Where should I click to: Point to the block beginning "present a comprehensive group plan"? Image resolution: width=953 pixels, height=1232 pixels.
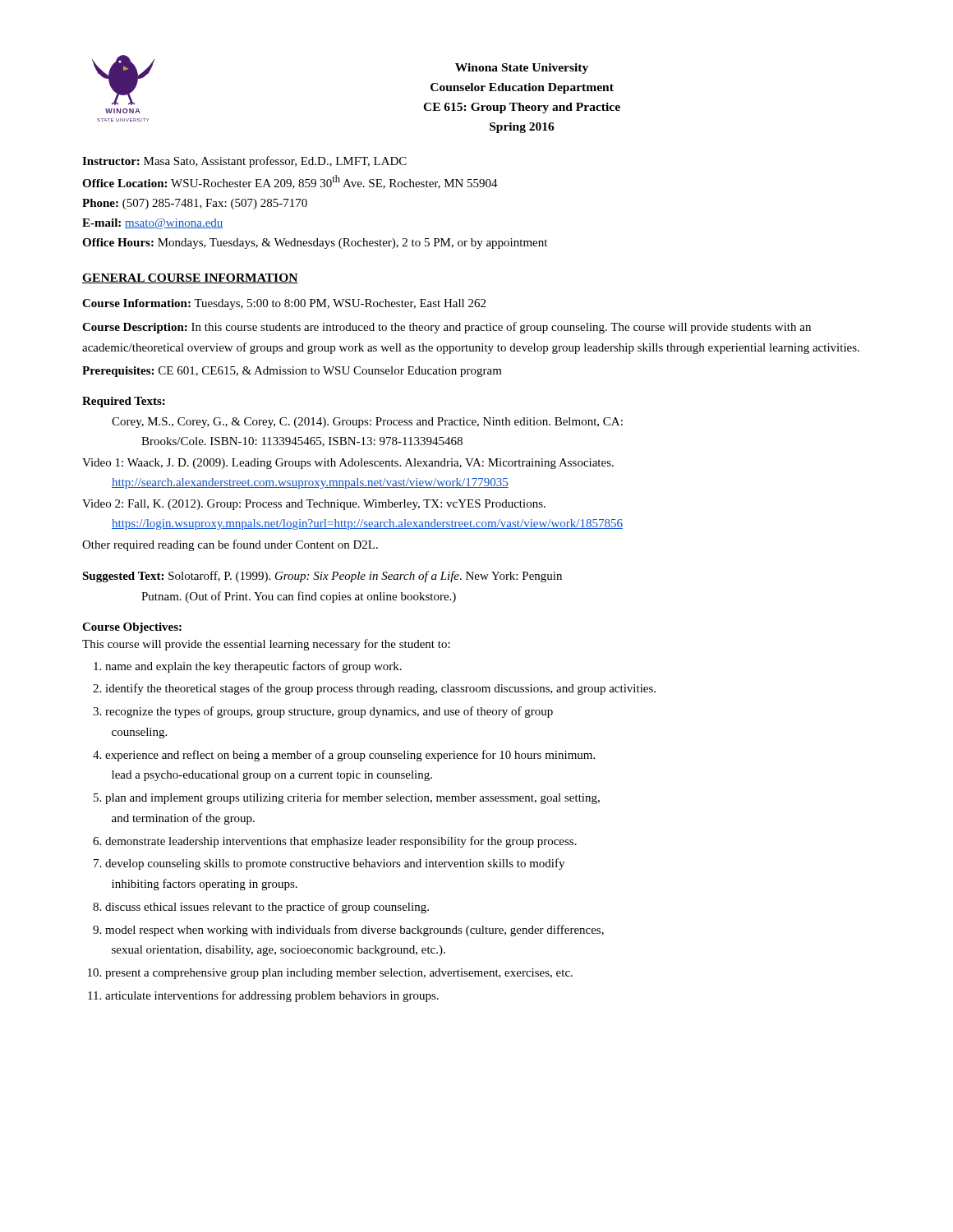pyautogui.click(x=339, y=972)
